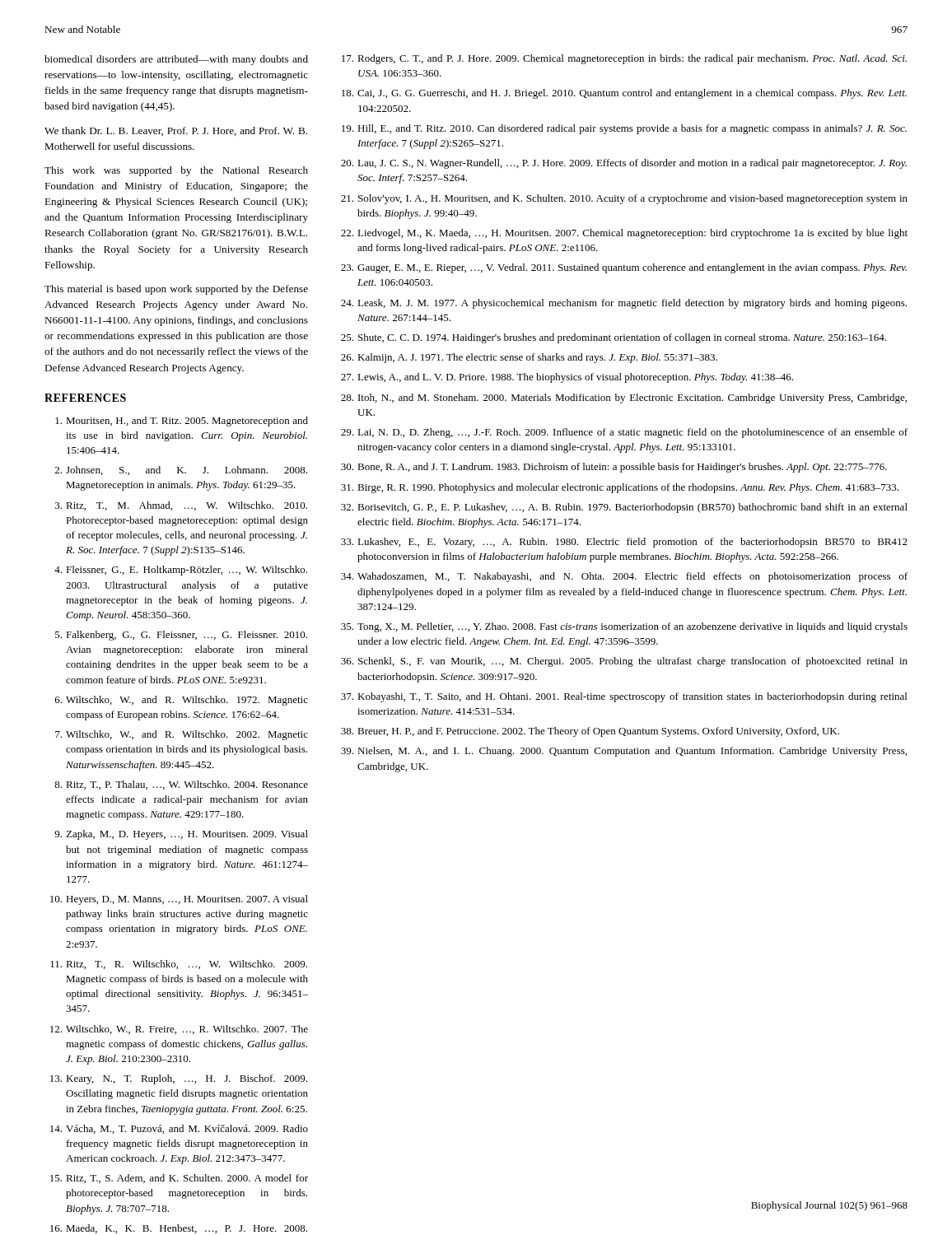This screenshot has width=952, height=1235.
Task: Find the block on this page that starts "22.Liedvogel, M., K. Maeda, …, H."
Action: point(619,240)
